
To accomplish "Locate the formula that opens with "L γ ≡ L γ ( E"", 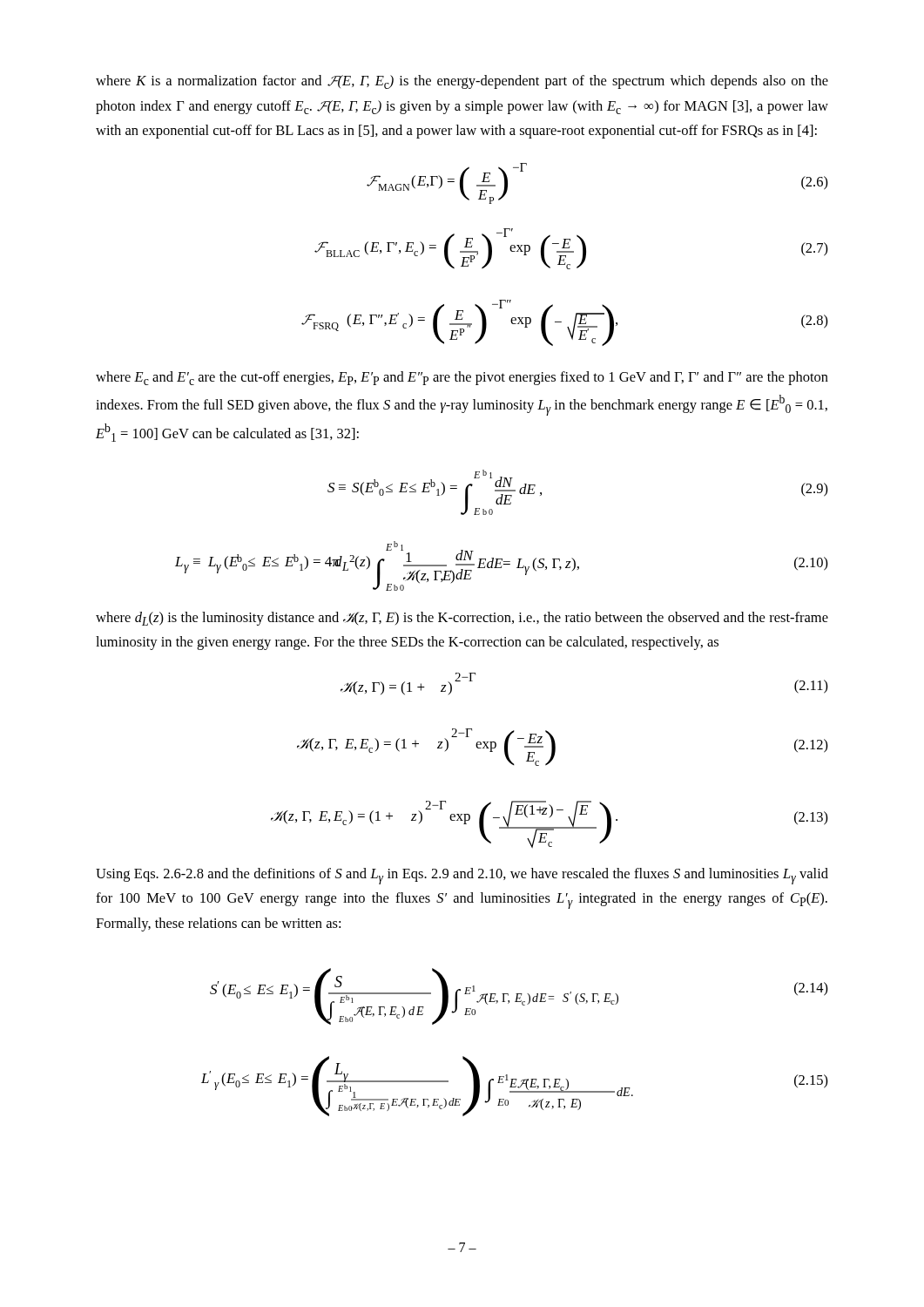I will [x=501, y=563].
